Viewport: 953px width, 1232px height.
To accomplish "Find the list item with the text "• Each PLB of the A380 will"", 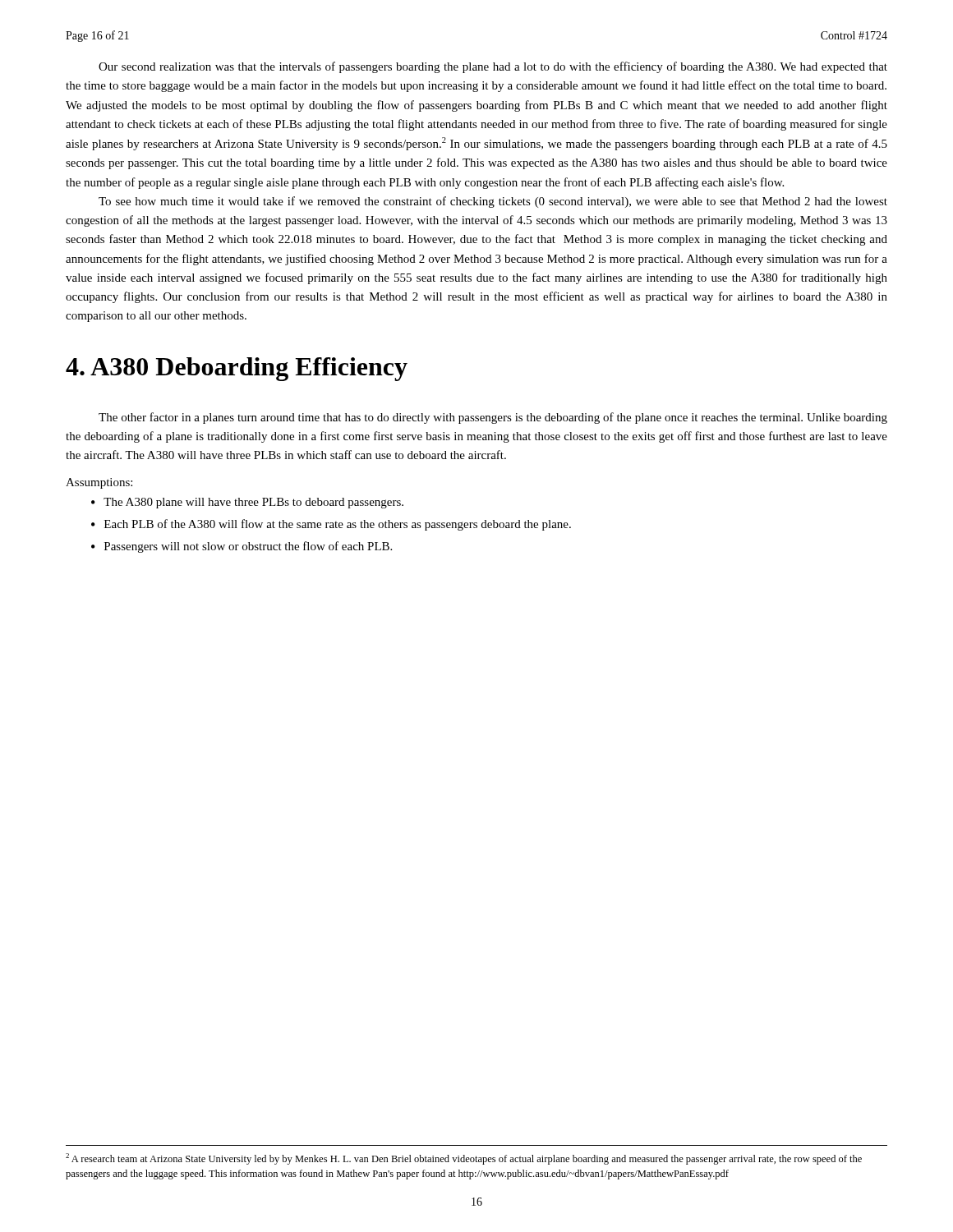I will coord(331,525).
